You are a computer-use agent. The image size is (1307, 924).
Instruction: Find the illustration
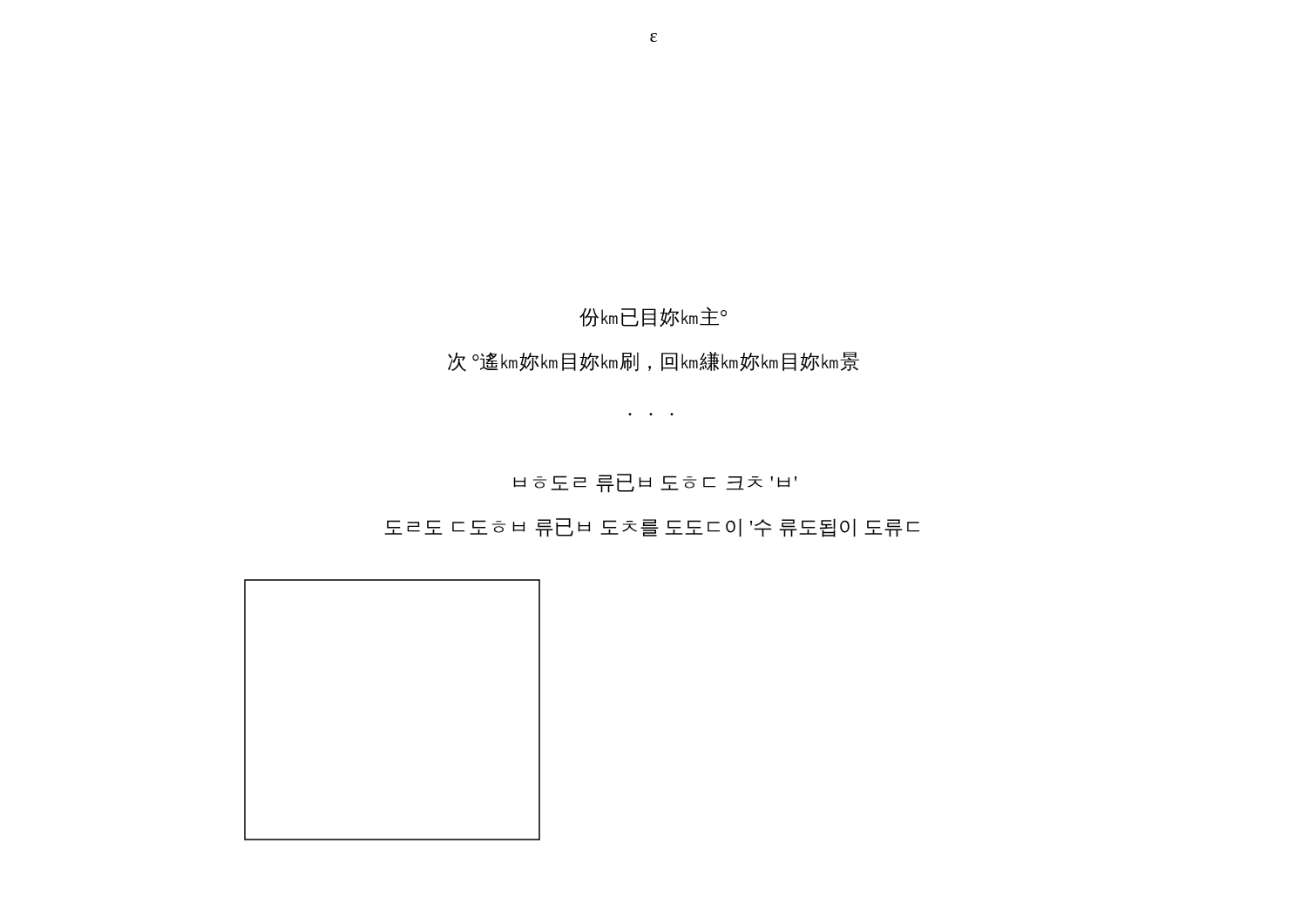392,710
